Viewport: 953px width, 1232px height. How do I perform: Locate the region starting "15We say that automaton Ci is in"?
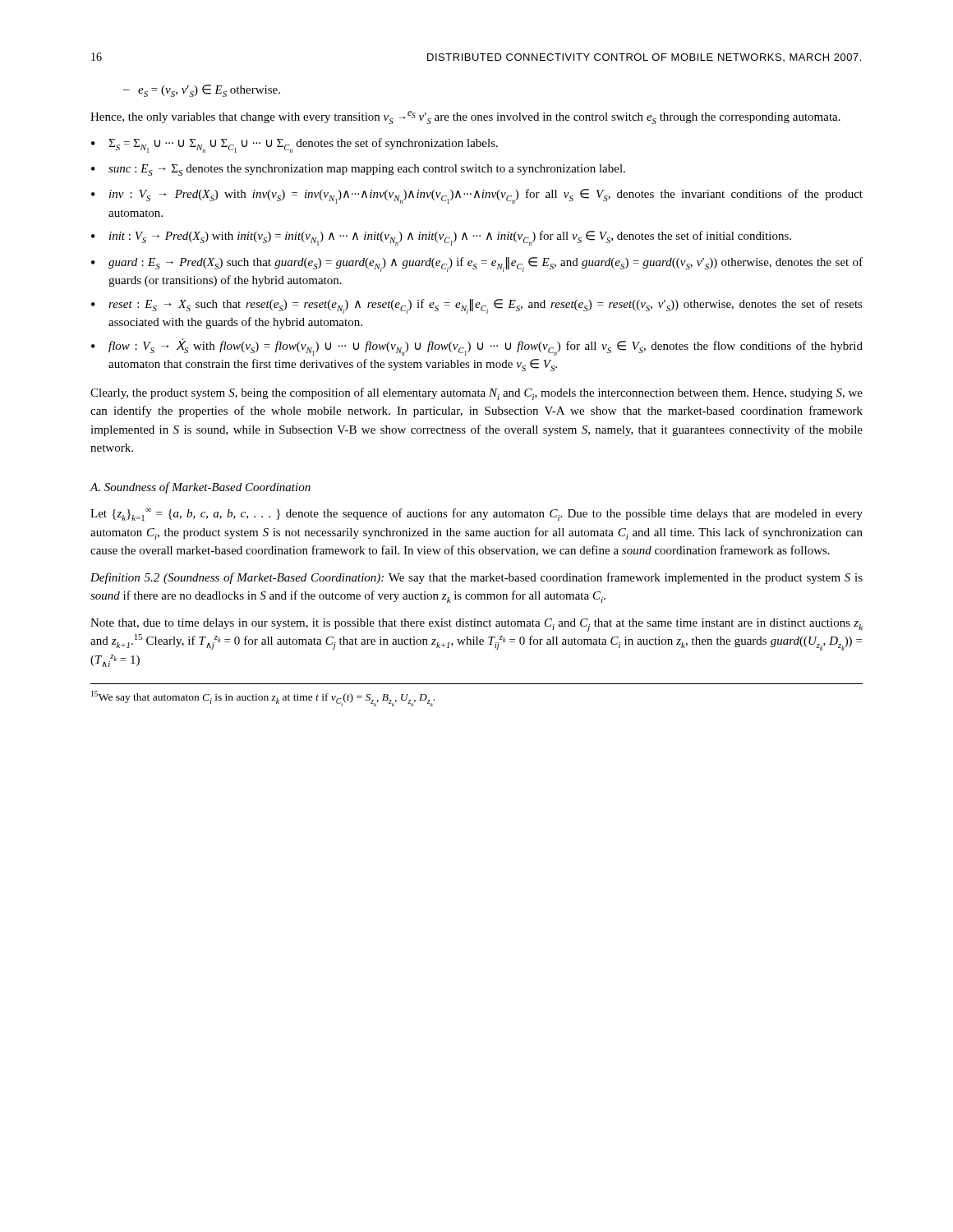(x=263, y=697)
